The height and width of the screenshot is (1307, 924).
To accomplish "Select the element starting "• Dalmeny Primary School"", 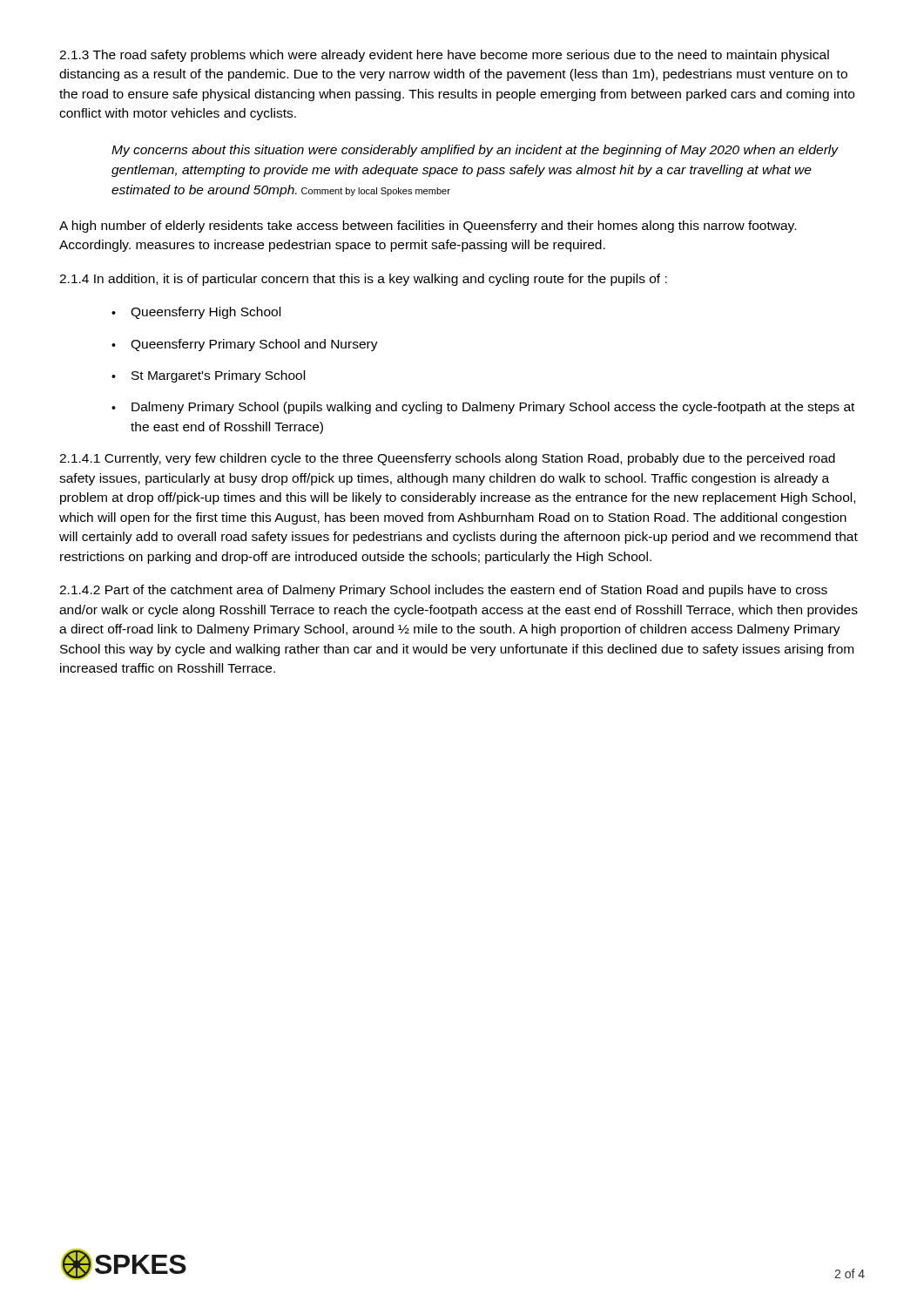I will 488,417.
